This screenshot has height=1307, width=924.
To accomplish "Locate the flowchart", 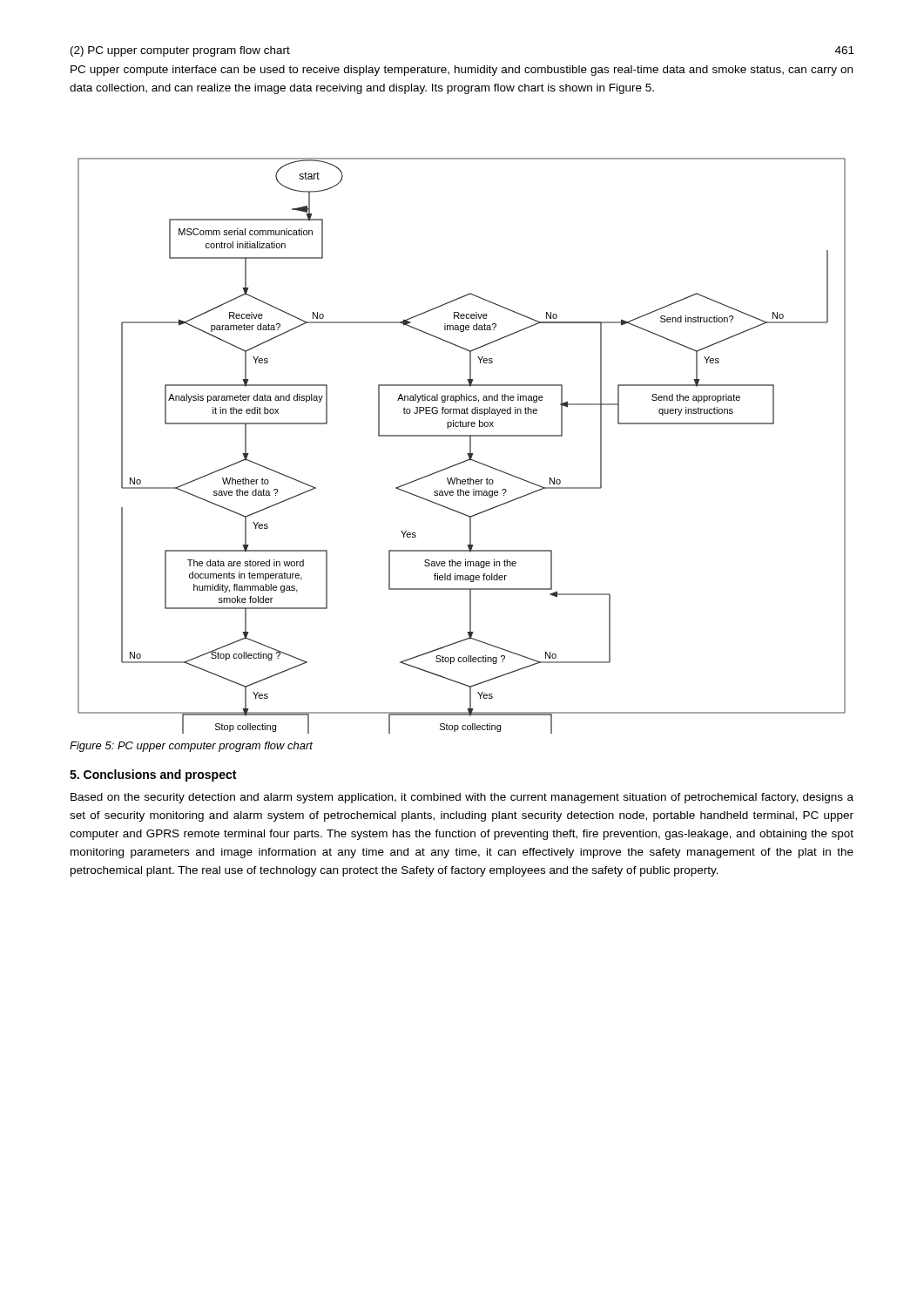I will tap(462, 420).
